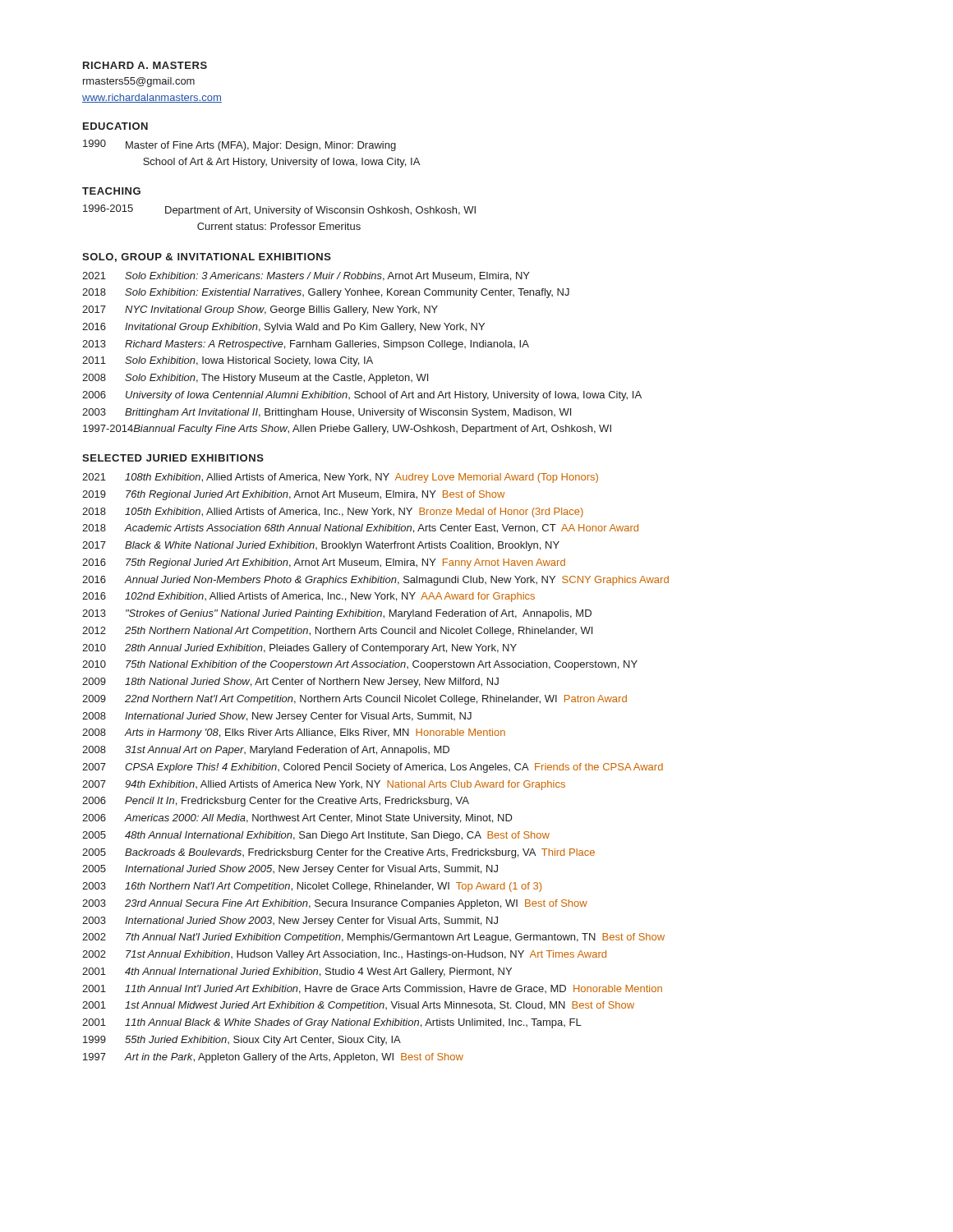
Task: Find the list item that reads "2016 75th Regional Juried Art Exhibition, Arnot Art"
Action: (476, 562)
